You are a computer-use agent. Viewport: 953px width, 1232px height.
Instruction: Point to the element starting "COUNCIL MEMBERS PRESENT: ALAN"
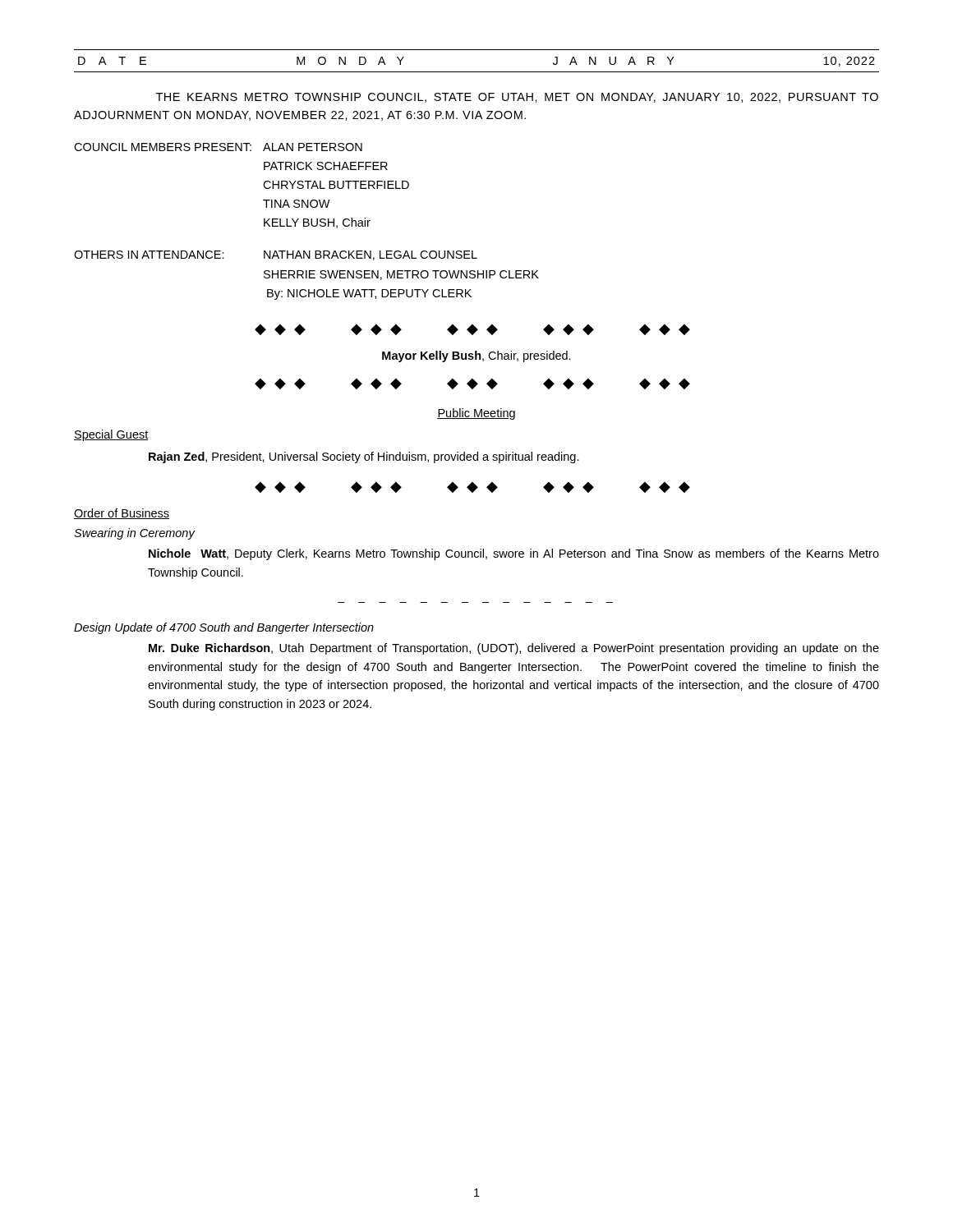click(218, 147)
